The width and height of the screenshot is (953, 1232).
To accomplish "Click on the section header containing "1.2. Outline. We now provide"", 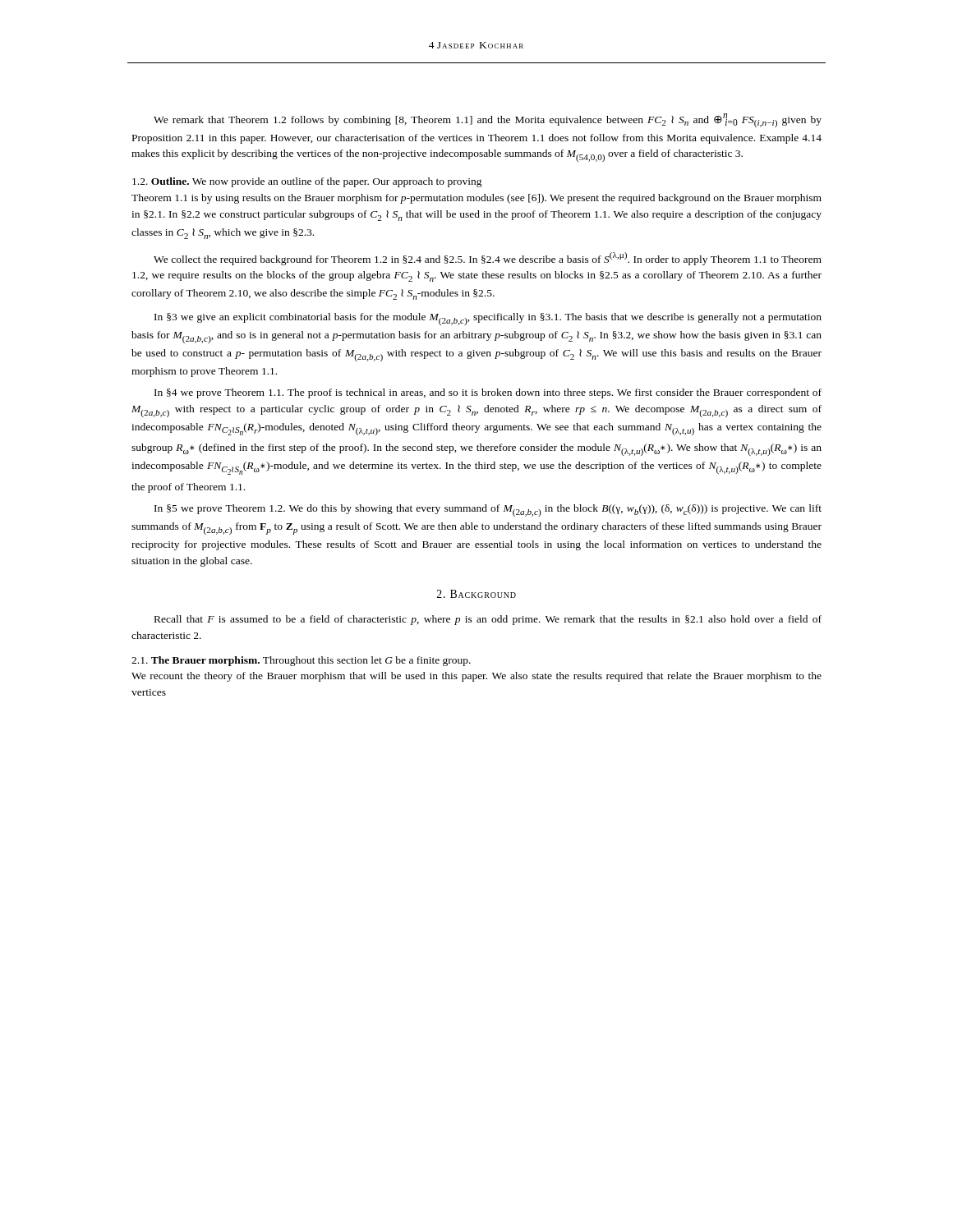I will coord(307,181).
